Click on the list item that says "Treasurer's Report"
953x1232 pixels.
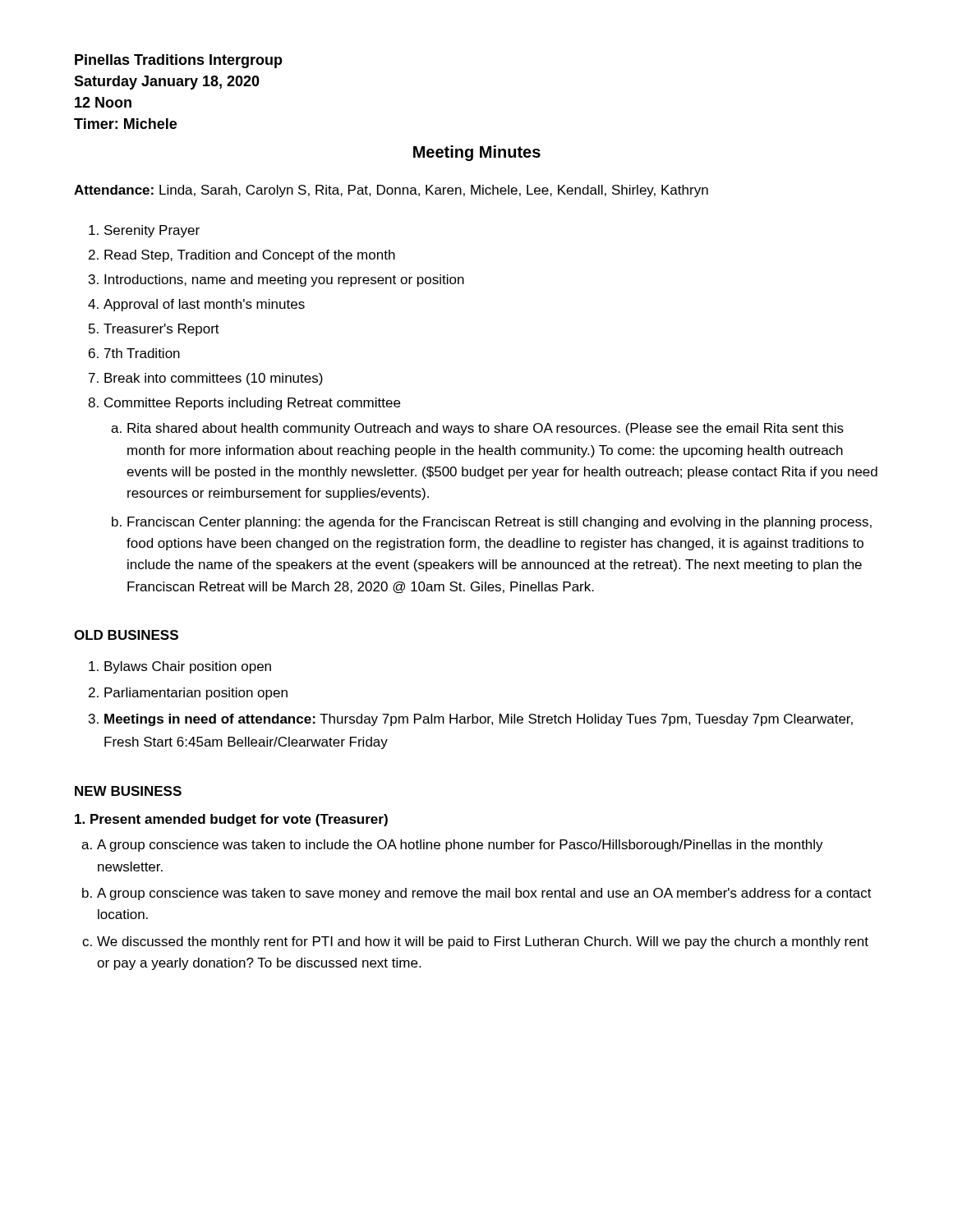click(x=161, y=329)
